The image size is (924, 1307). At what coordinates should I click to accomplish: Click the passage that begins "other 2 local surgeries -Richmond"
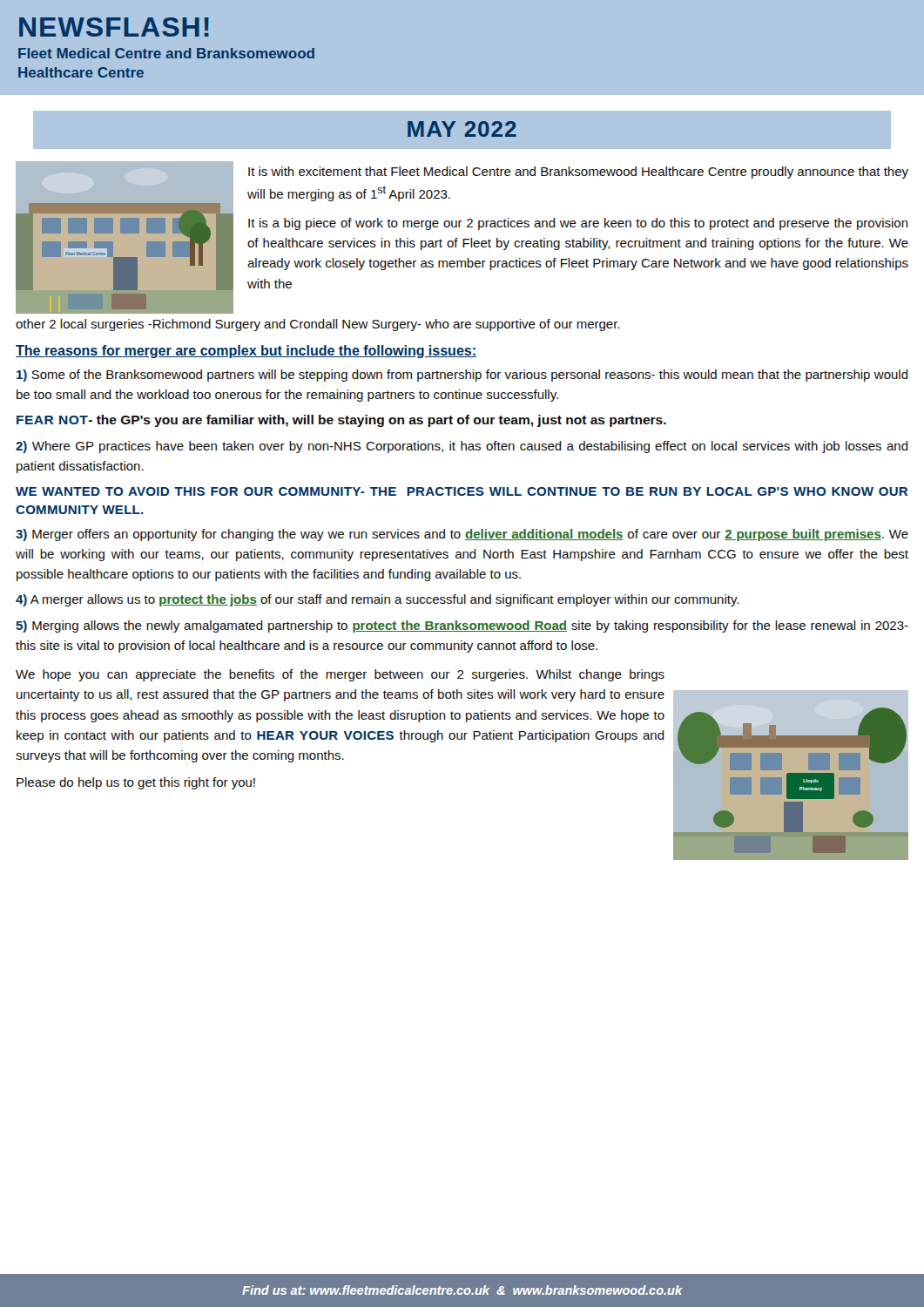pos(462,324)
